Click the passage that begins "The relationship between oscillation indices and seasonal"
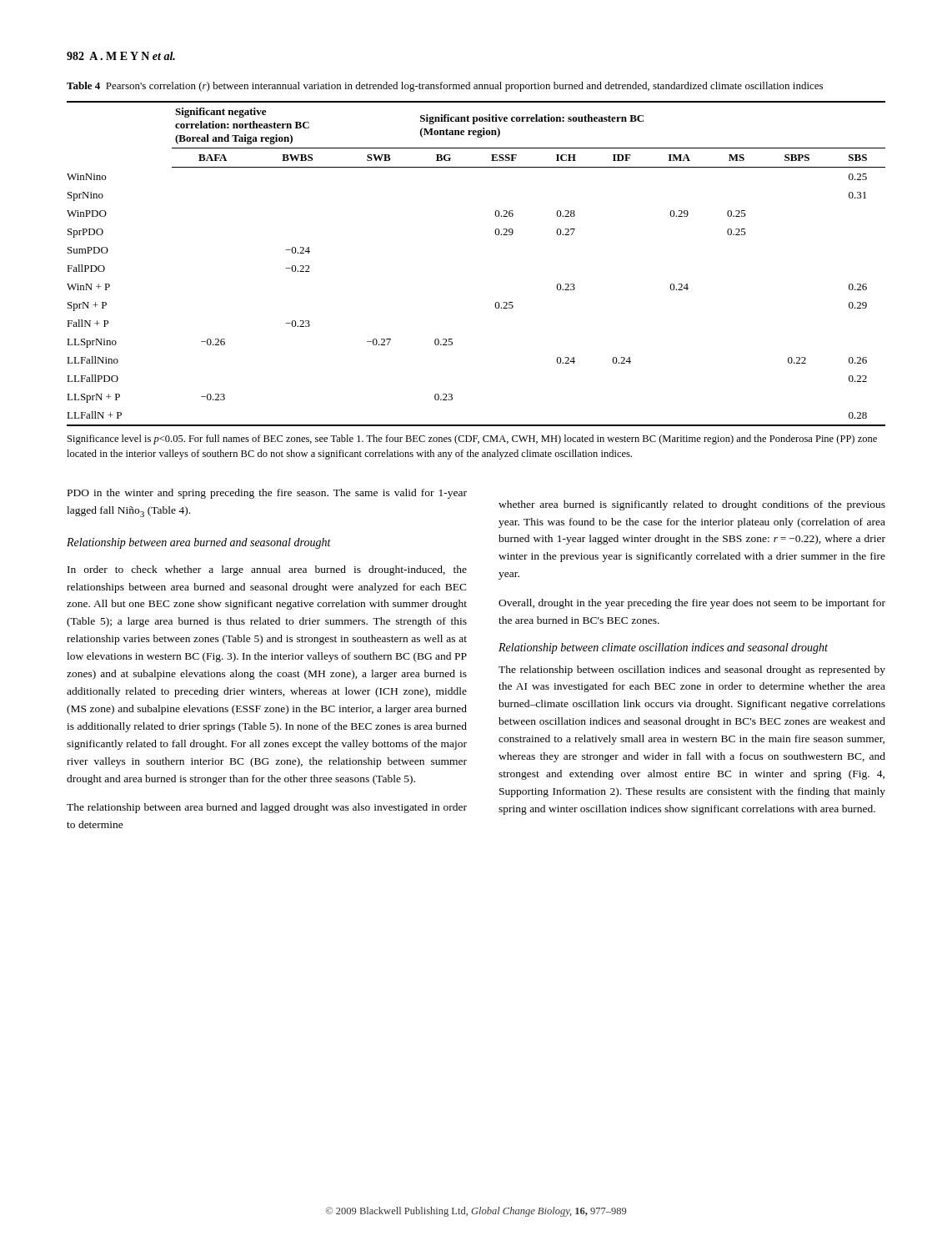Viewport: 952px width, 1251px height. (x=692, y=739)
